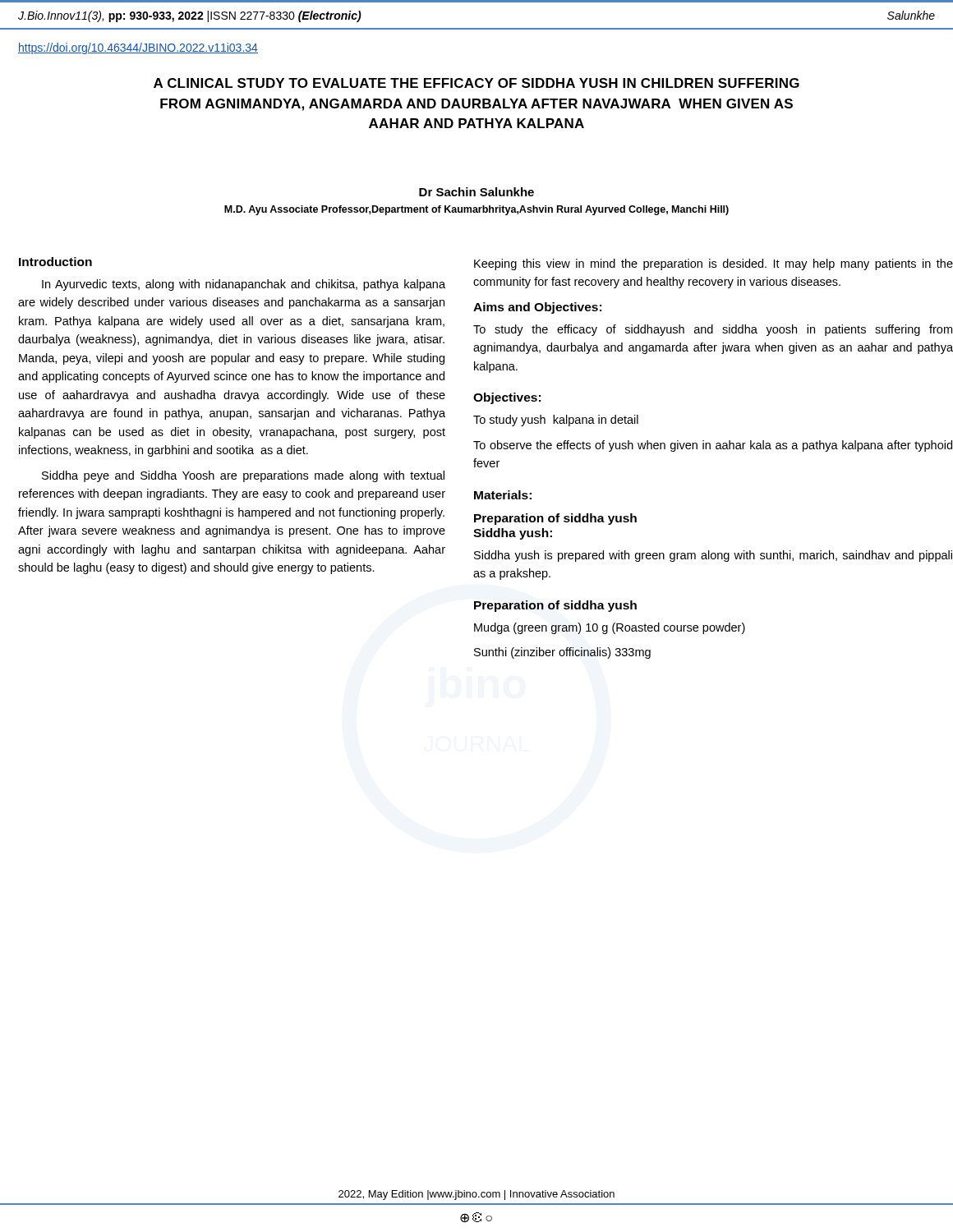
Task: Find the text block with the text "In Ayurvedic texts, along with nidanapanchak"
Action: click(x=232, y=426)
